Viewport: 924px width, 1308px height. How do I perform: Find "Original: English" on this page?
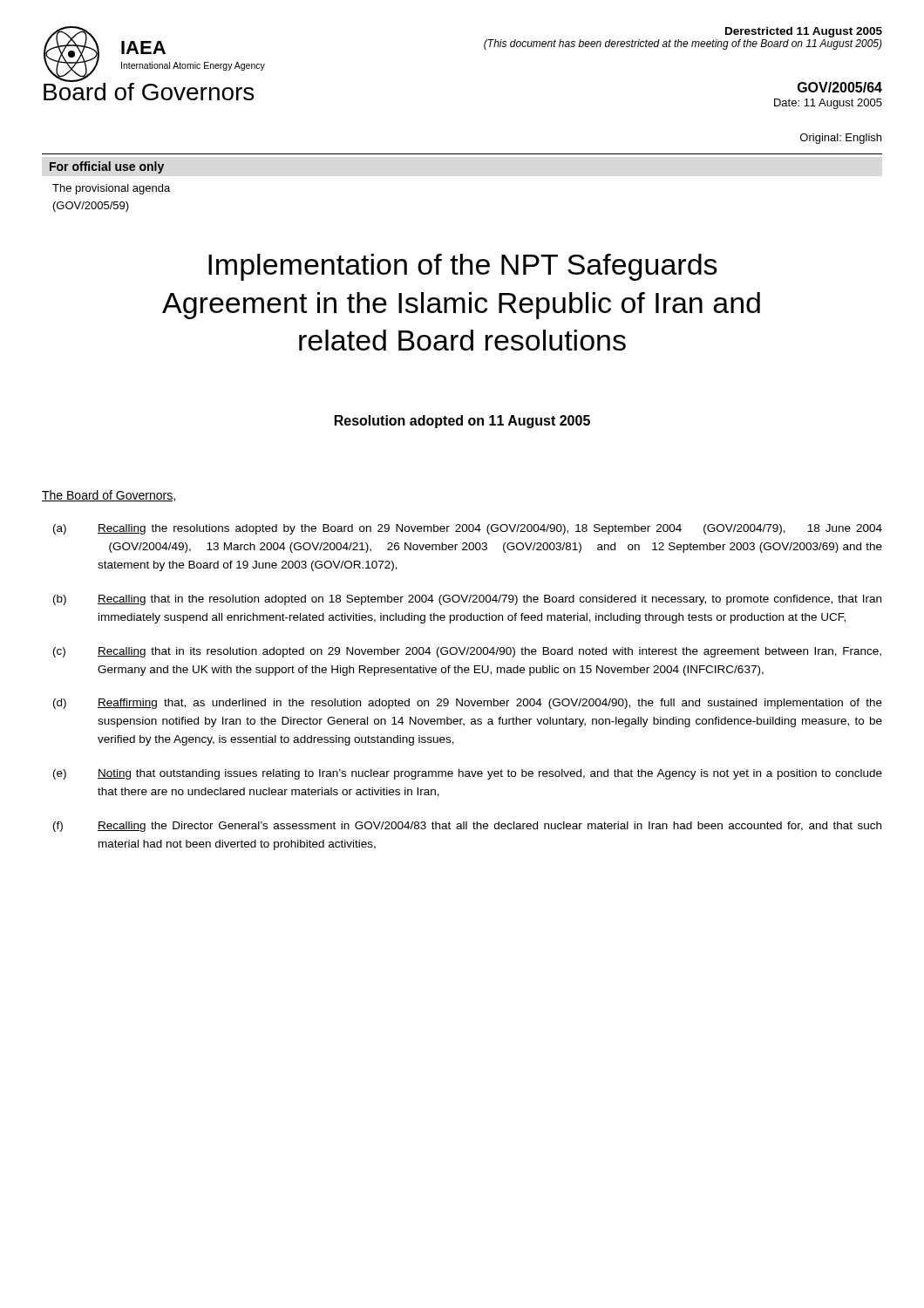point(841,137)
